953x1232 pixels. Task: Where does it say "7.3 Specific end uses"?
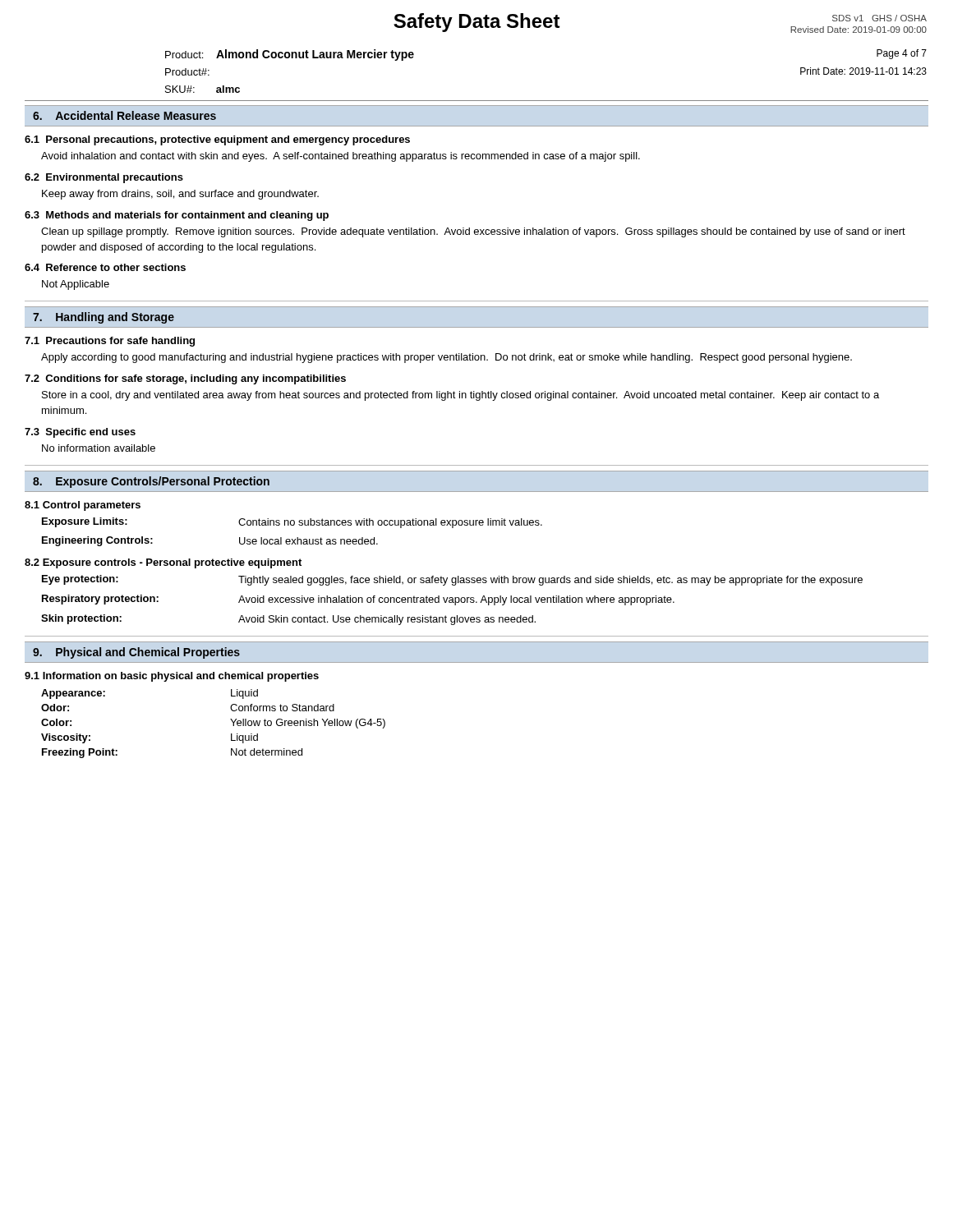[80, 431]
